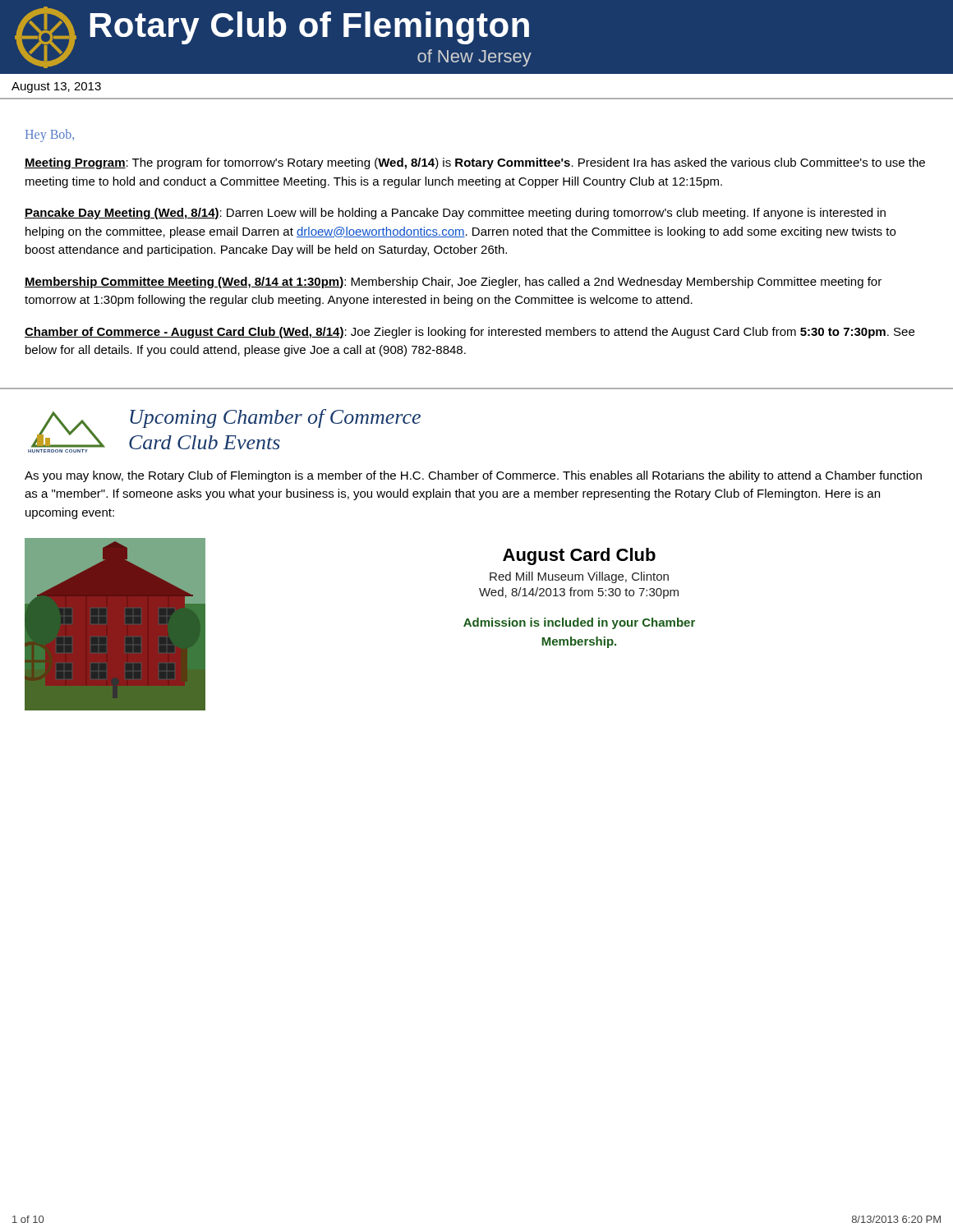Where is the section header that starts "Upcoming Chamber of CommerceCard Club"?

click(x=275, y=429)
